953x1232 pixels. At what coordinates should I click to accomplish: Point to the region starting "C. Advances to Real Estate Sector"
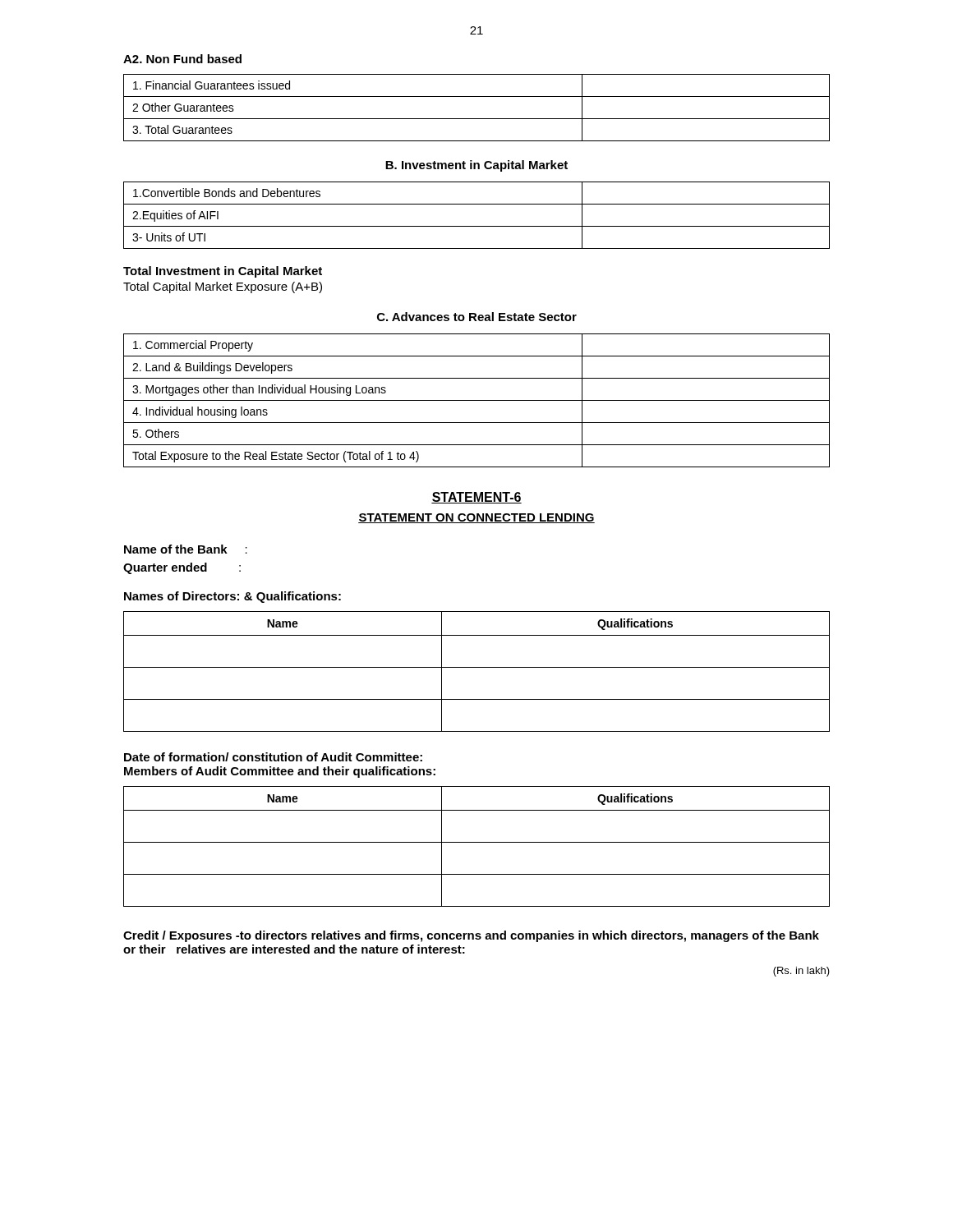click(476, 317)
